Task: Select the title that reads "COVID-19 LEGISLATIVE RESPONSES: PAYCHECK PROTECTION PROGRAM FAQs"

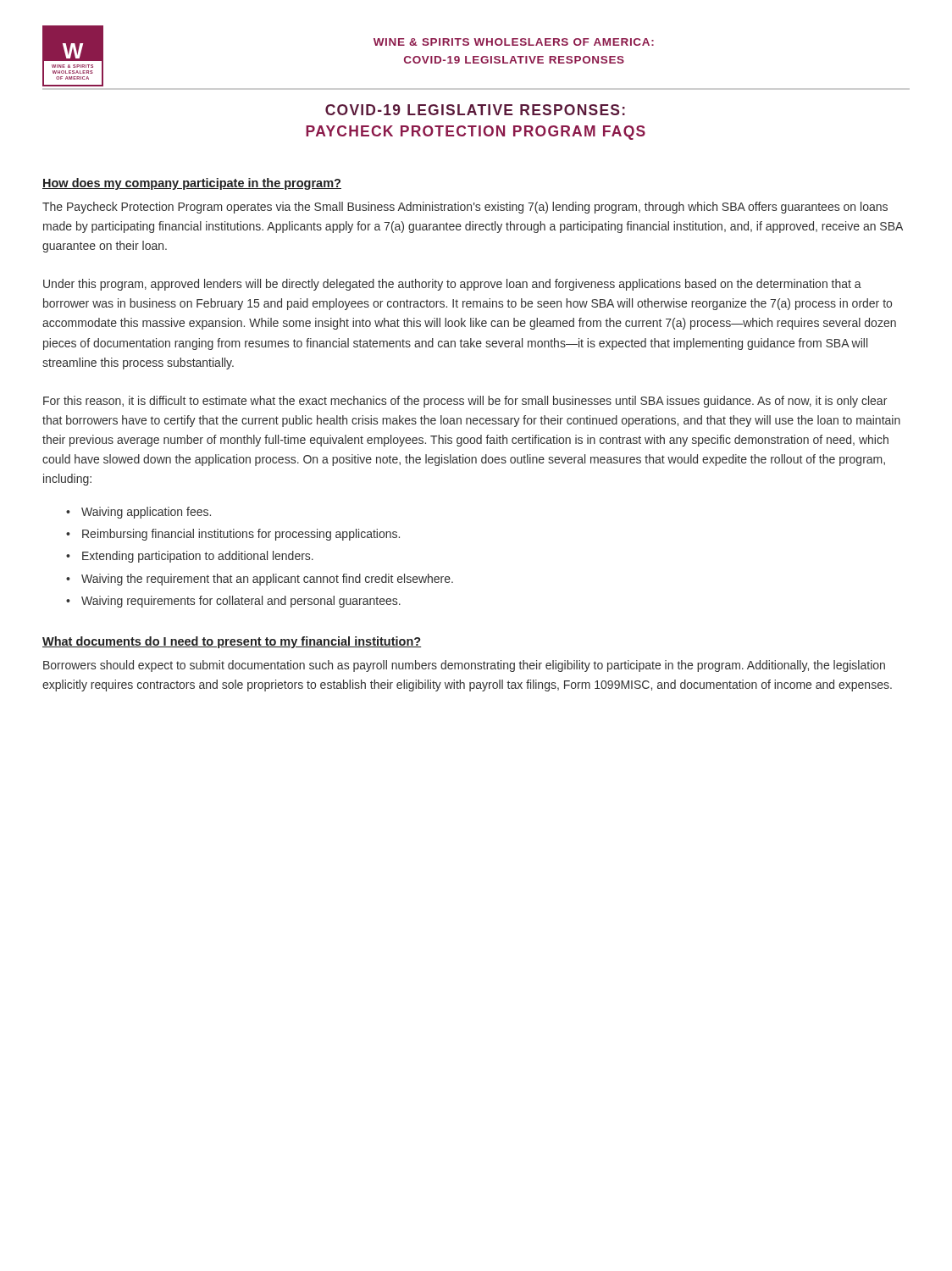Action: click(476, 122)
